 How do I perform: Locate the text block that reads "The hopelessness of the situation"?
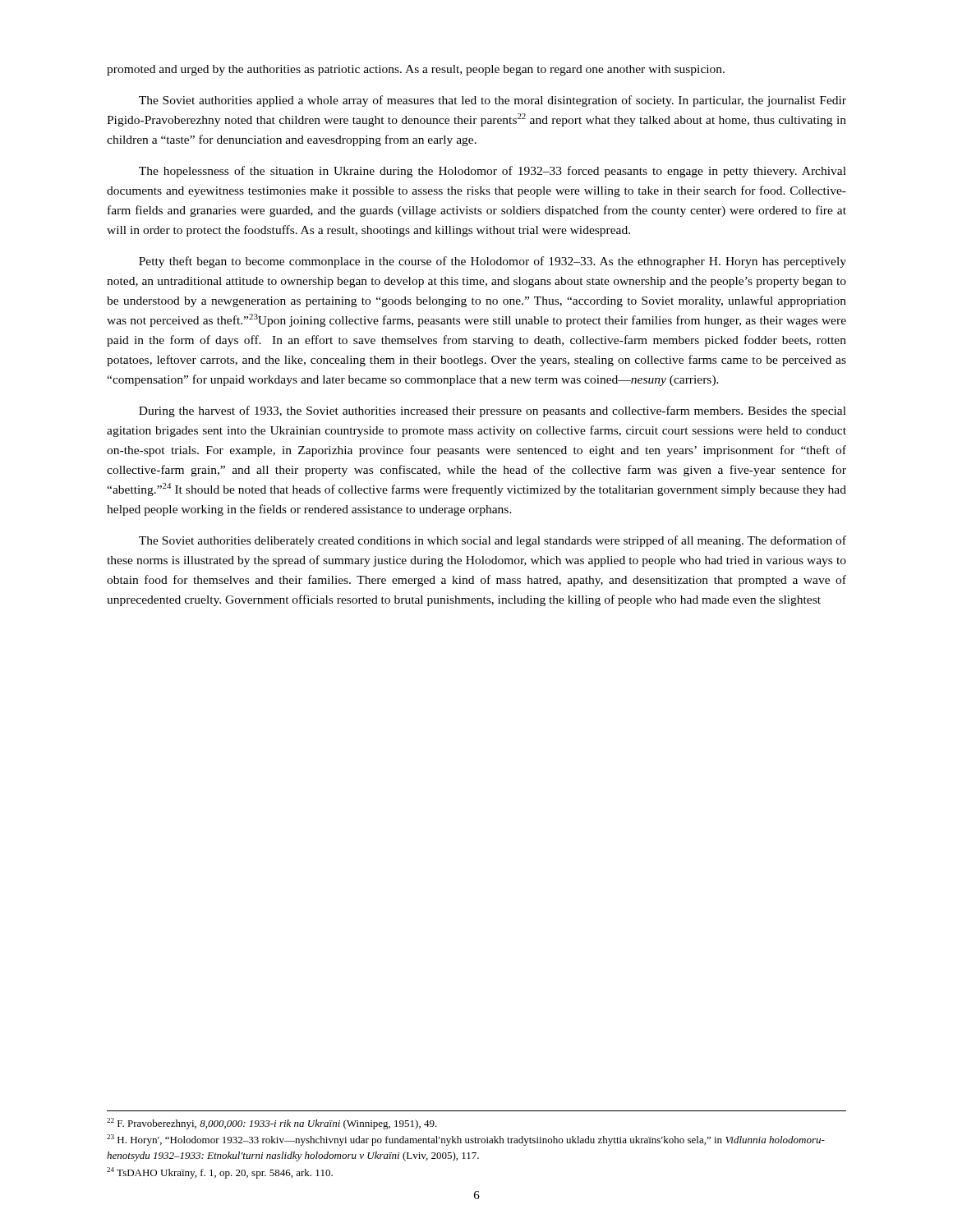[476, 201]
